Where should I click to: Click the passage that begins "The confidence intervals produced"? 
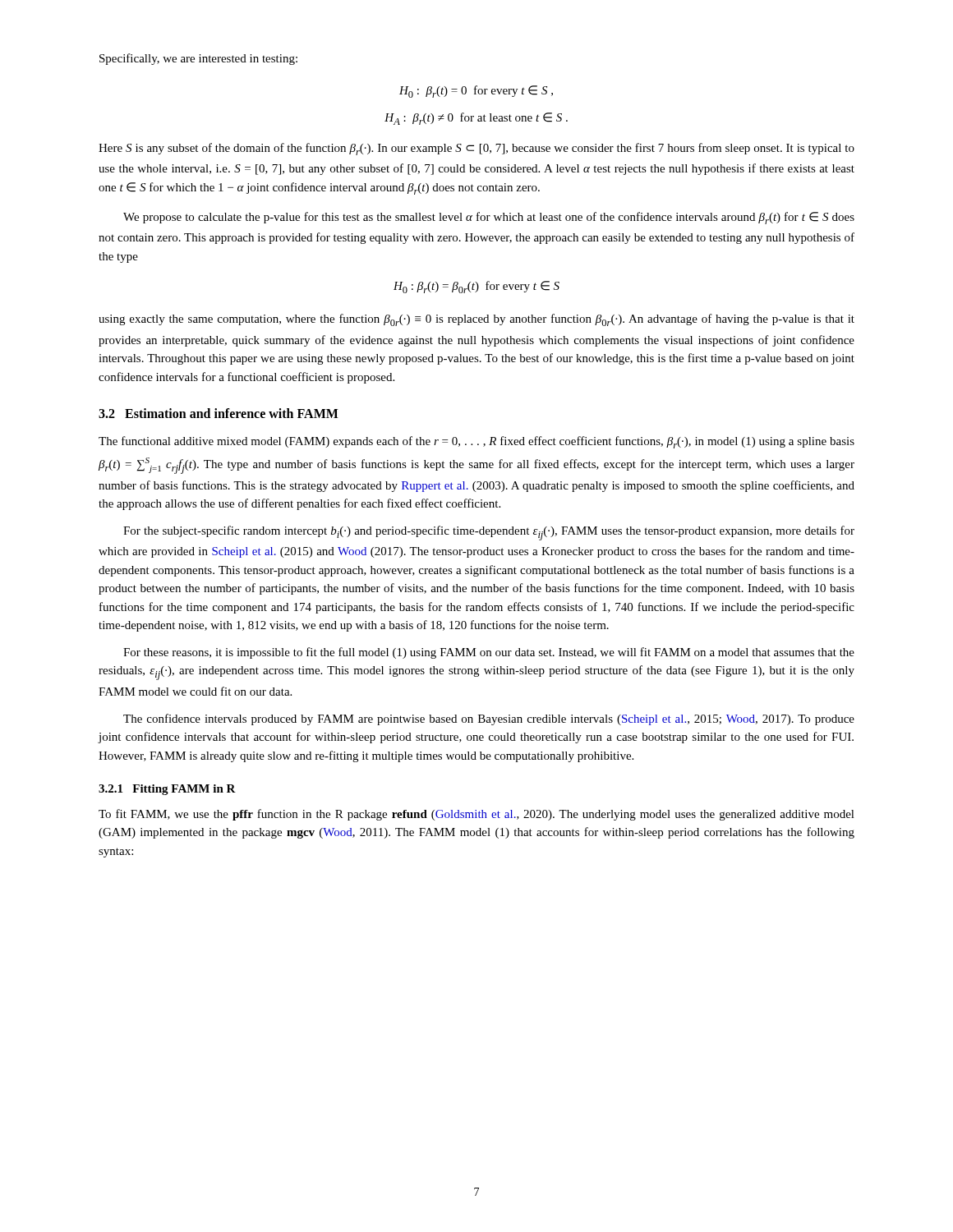476,737
